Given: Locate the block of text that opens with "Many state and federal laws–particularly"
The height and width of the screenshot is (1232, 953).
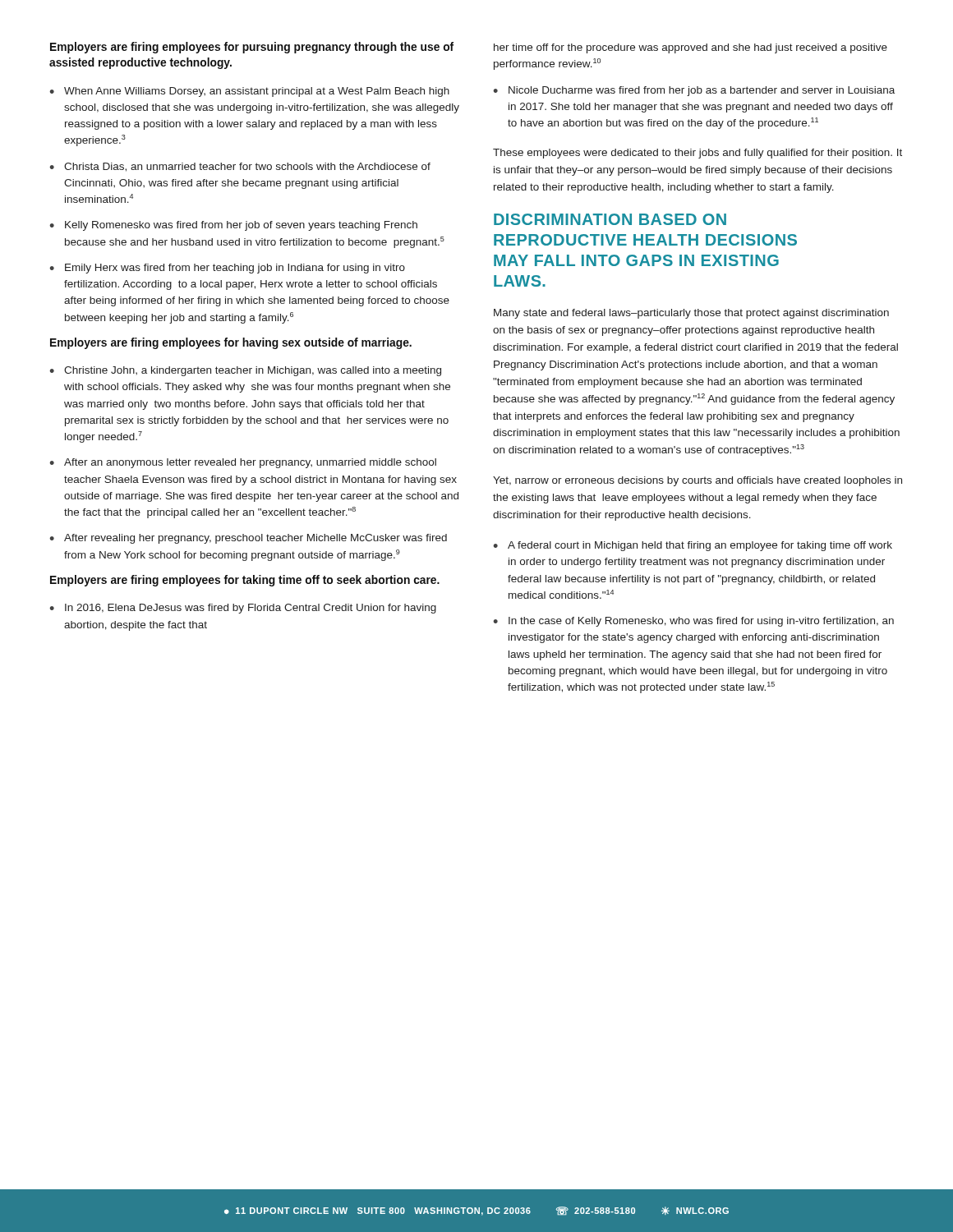Looking at the screenshot, I should pyautogui.click(x=696, y=381).
